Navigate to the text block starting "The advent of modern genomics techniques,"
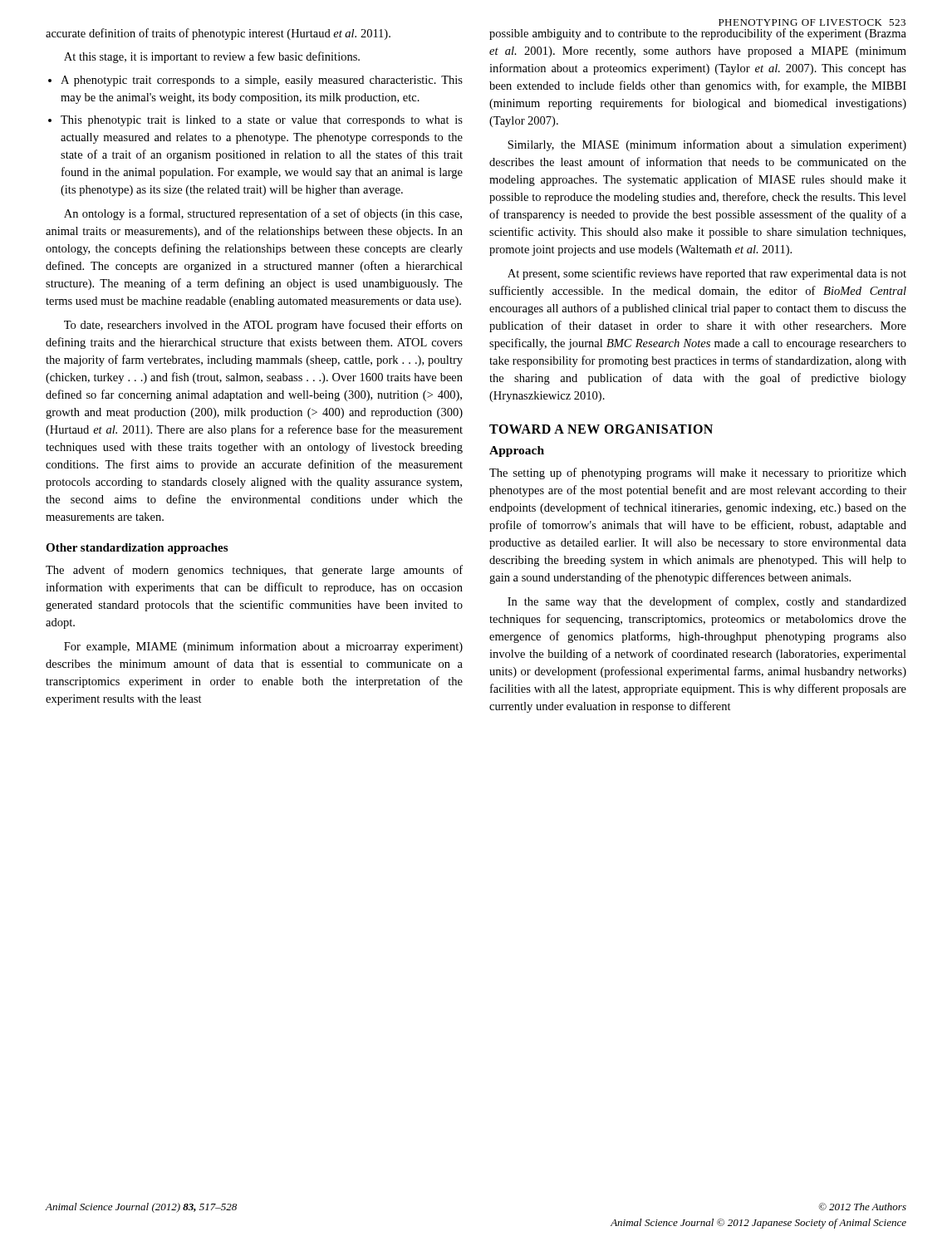952x1246 pixels. point(254,597)
